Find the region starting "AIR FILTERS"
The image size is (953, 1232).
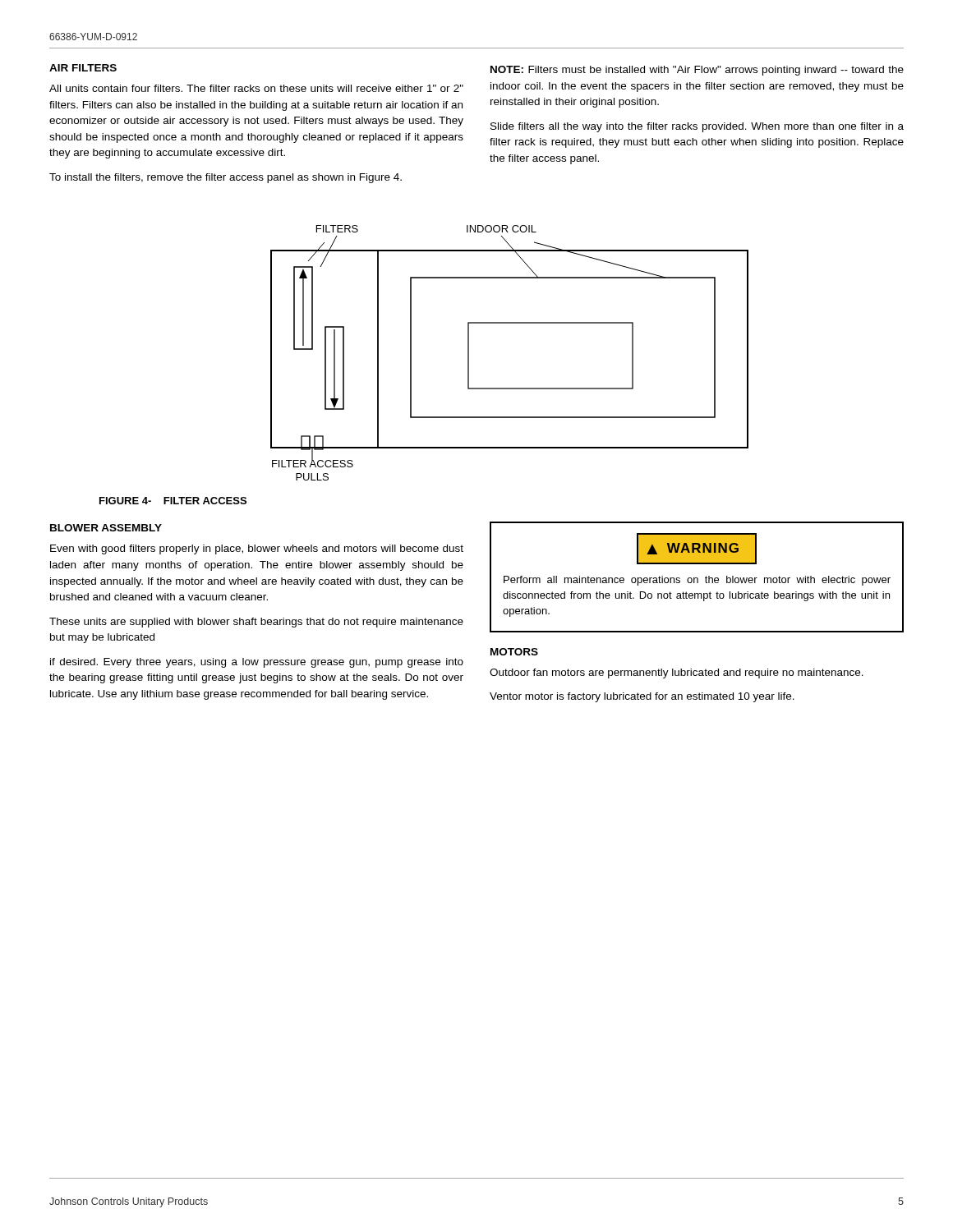click(83, 68)
